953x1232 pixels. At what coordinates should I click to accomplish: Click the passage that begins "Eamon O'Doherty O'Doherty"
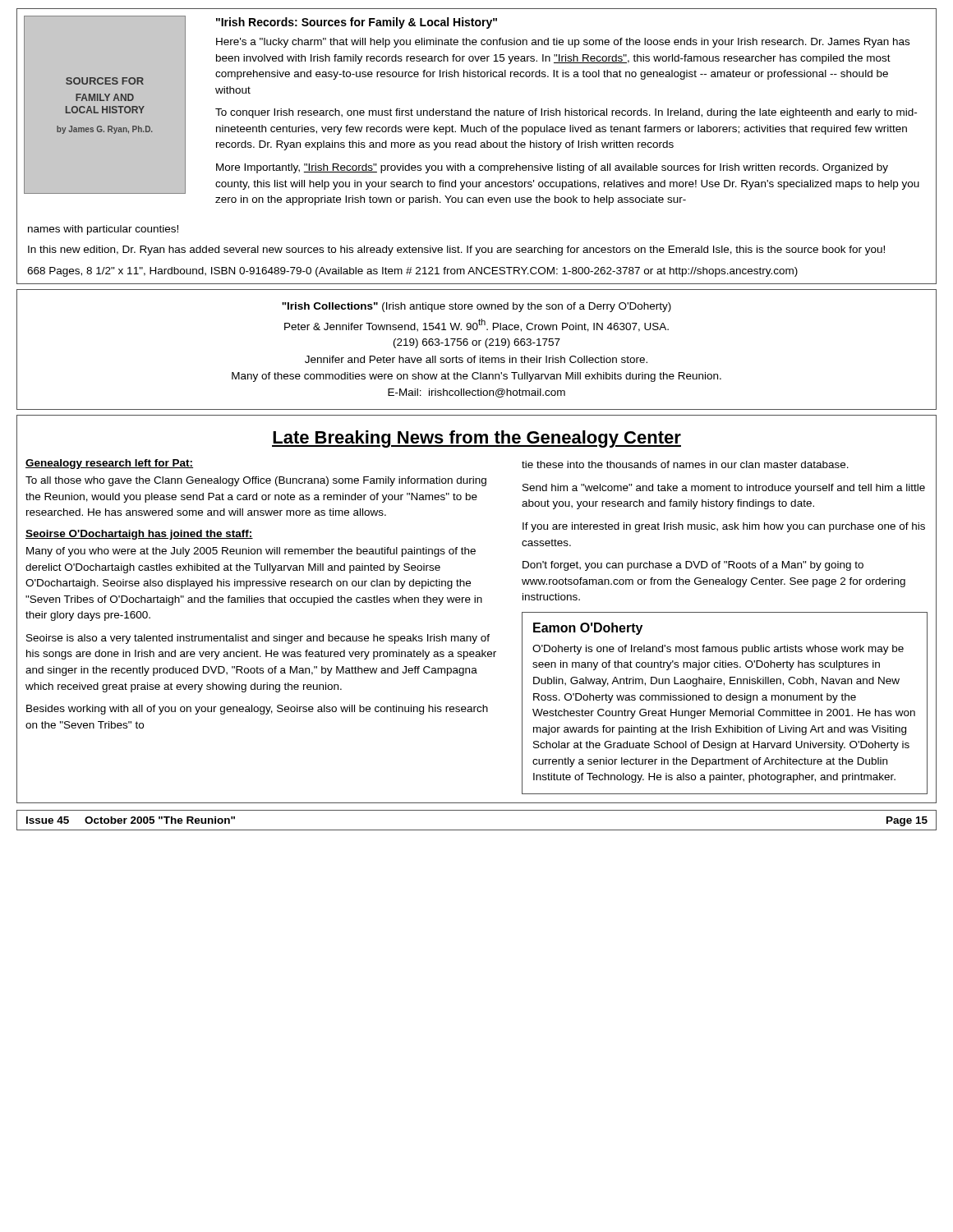pos(725,703)
